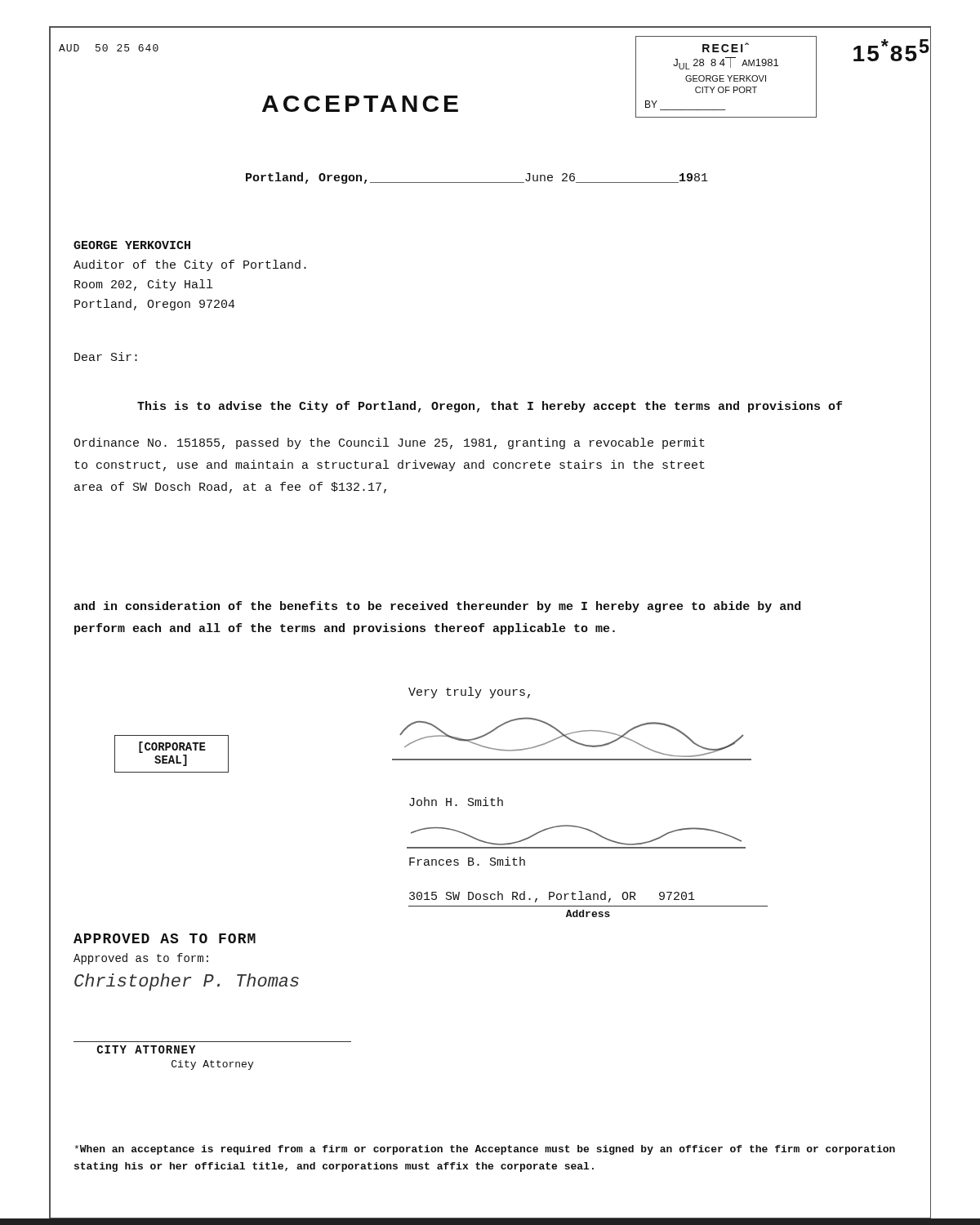
Task: Point to the text starting "Frances B. Smith"
Action: (x=467, y=863)
